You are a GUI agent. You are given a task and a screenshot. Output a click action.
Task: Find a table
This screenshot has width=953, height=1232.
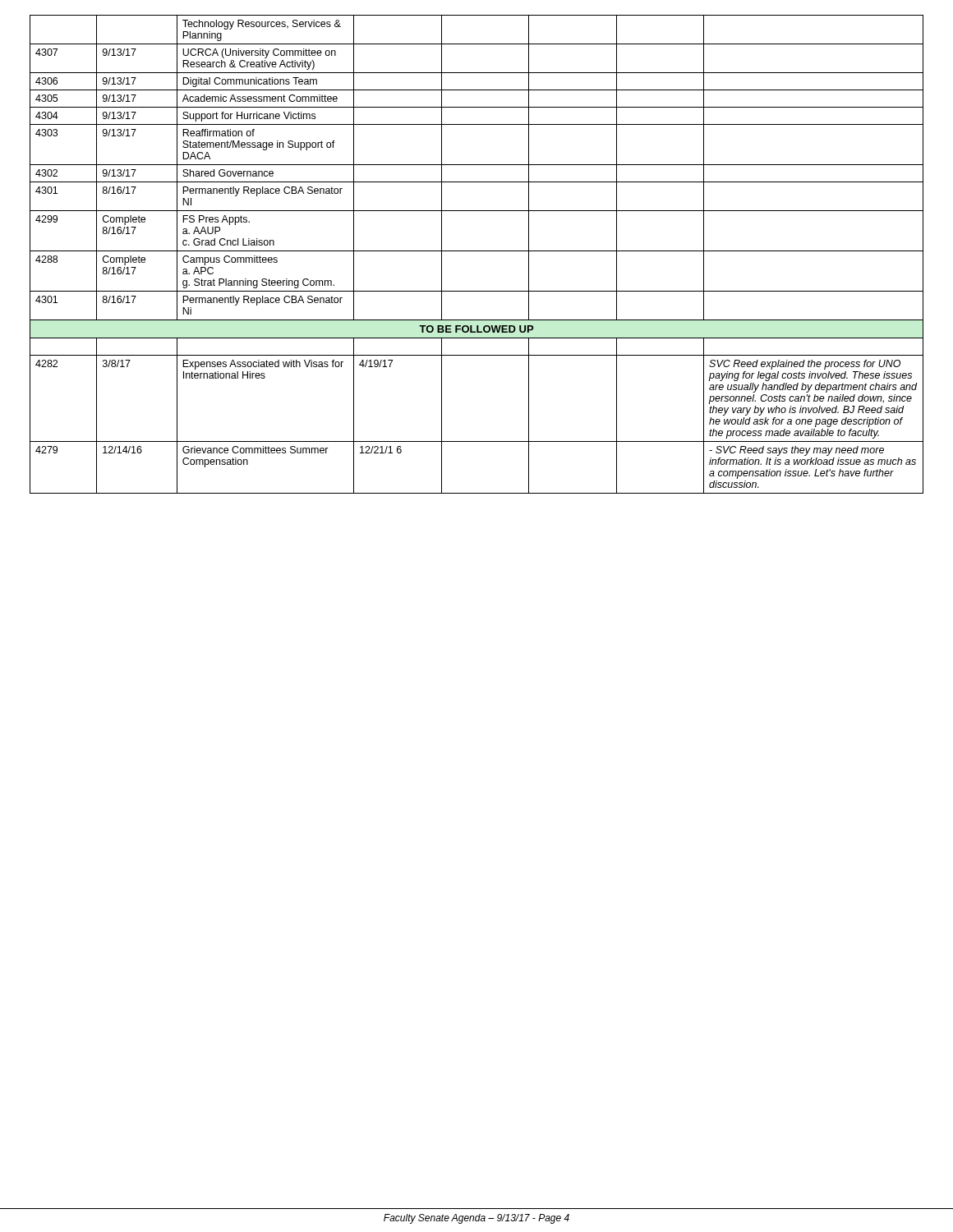pyautogui.click(x=476, y=254)
